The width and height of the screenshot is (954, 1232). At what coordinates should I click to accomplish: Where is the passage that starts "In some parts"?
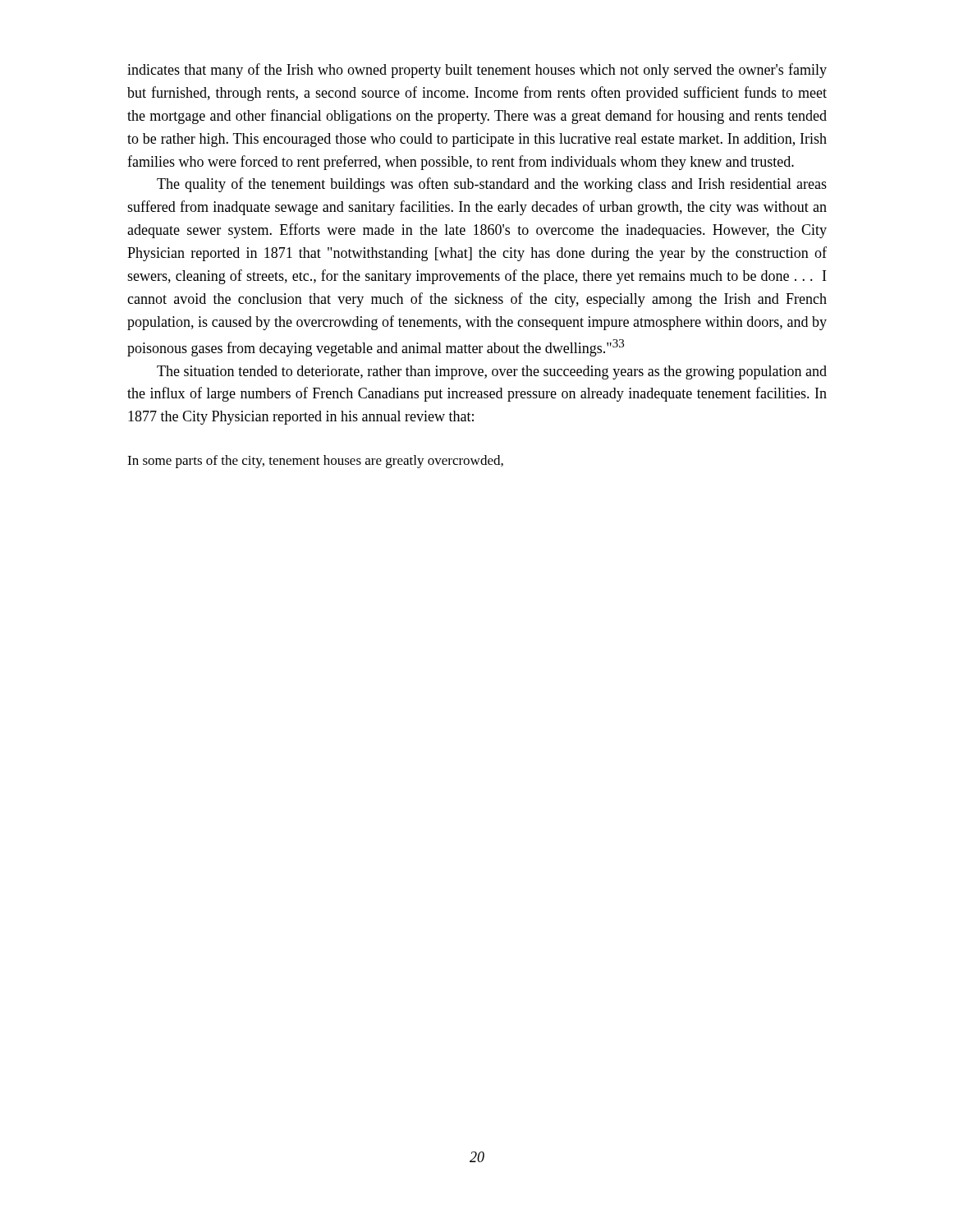click(x=316, y=461)
